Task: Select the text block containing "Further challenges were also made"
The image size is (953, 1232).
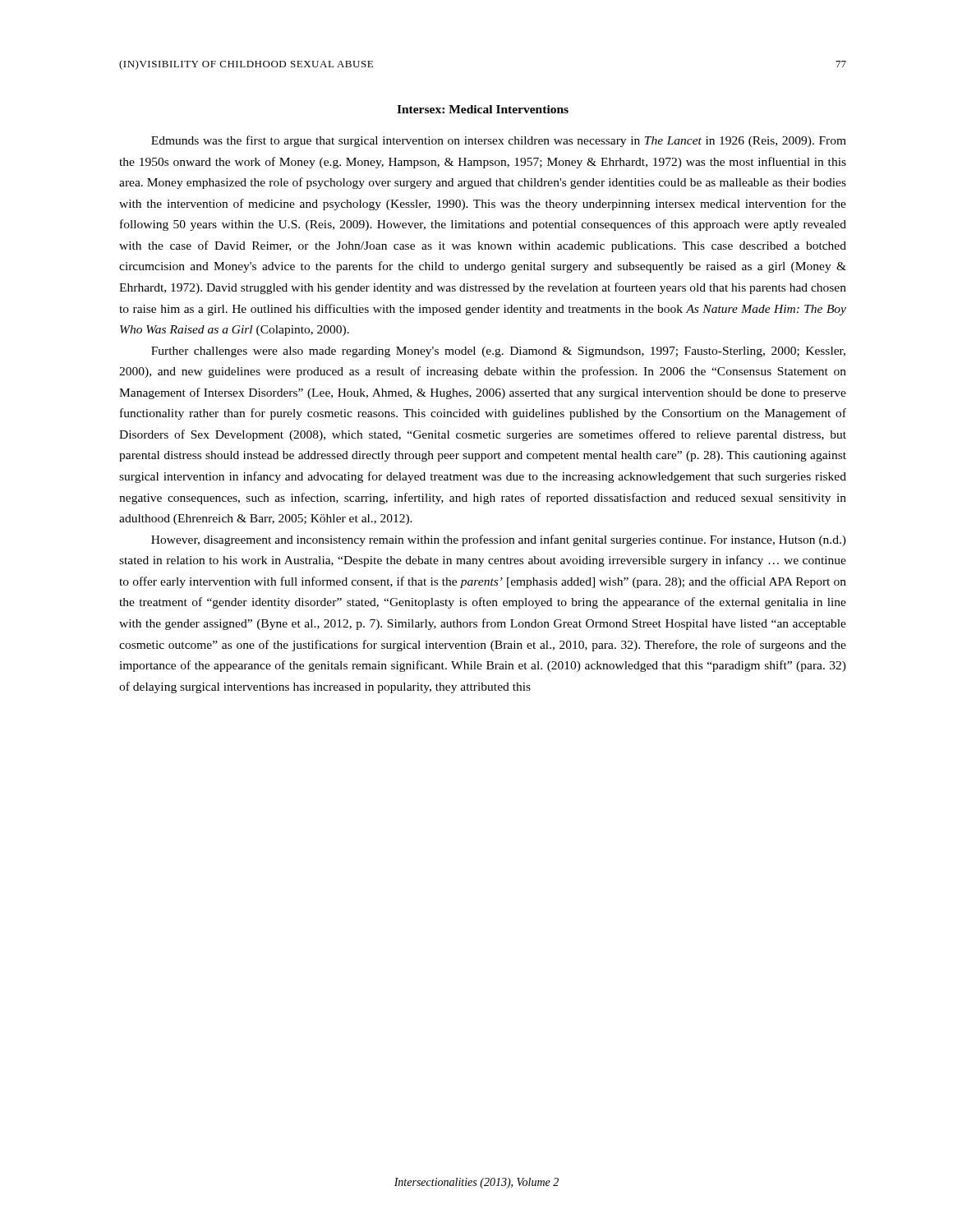Action: pyautogui.click(x=483, y=434)
